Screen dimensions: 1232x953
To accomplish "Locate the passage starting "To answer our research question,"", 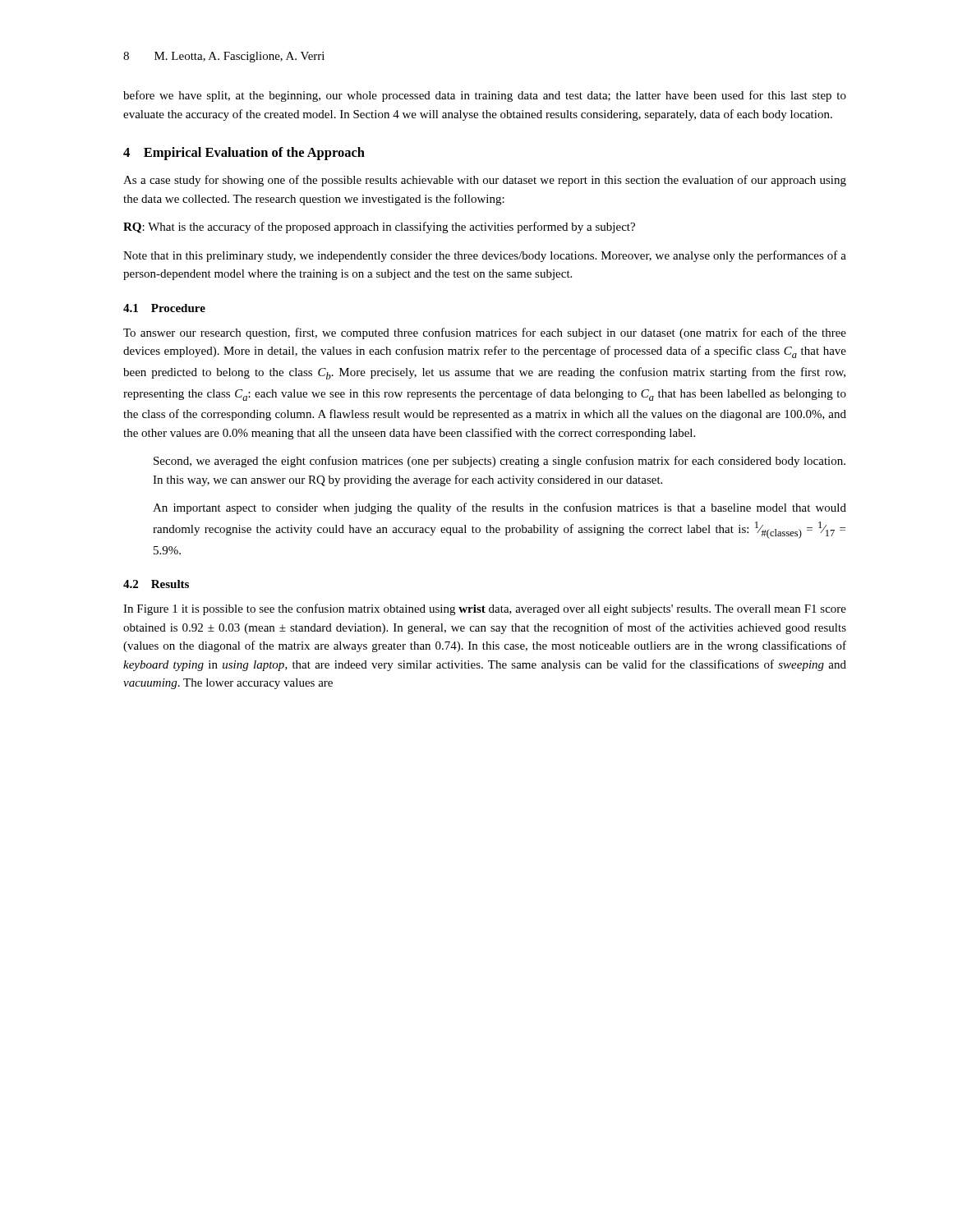I will coord(485,383).
